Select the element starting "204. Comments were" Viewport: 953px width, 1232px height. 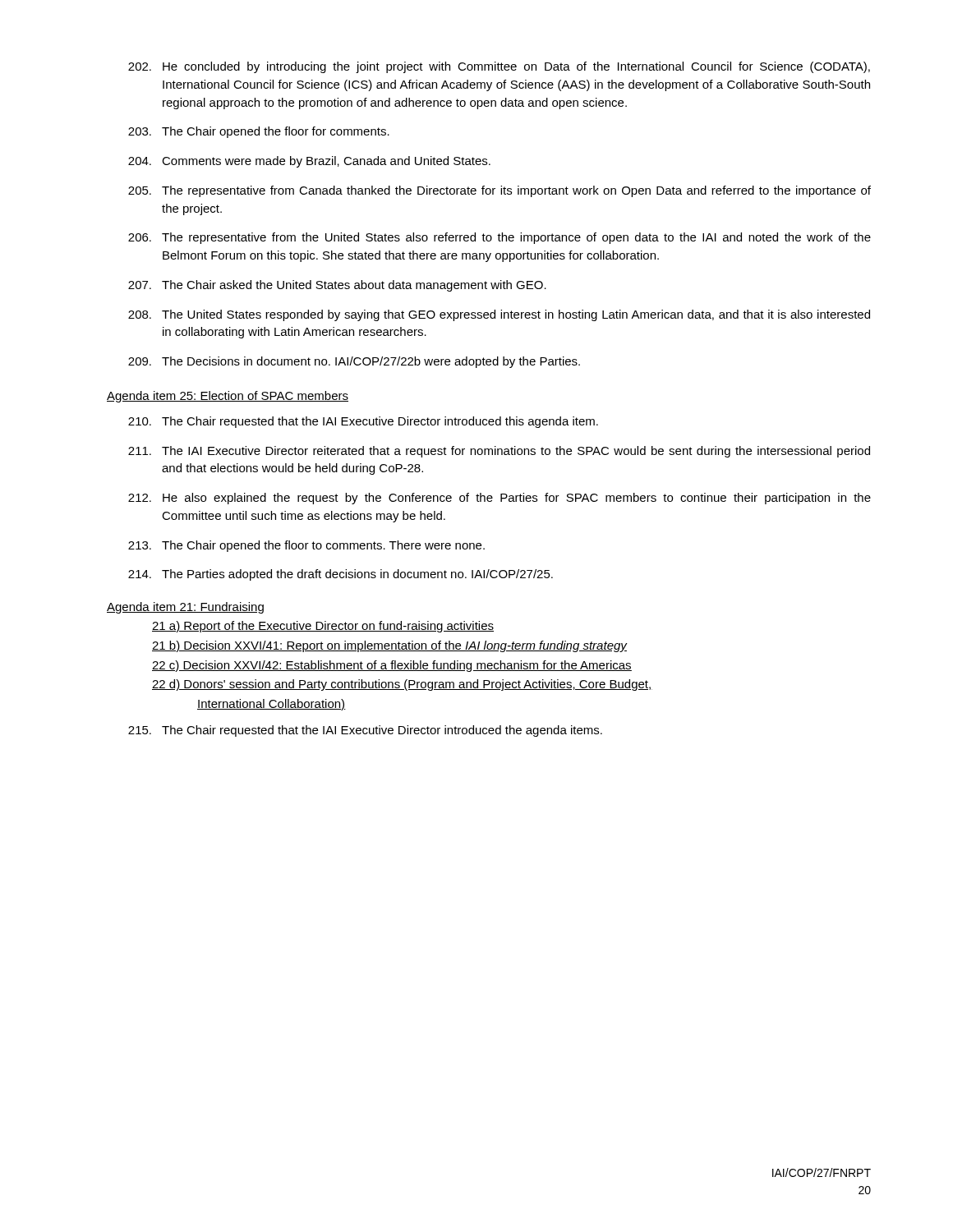click(489, 161)
